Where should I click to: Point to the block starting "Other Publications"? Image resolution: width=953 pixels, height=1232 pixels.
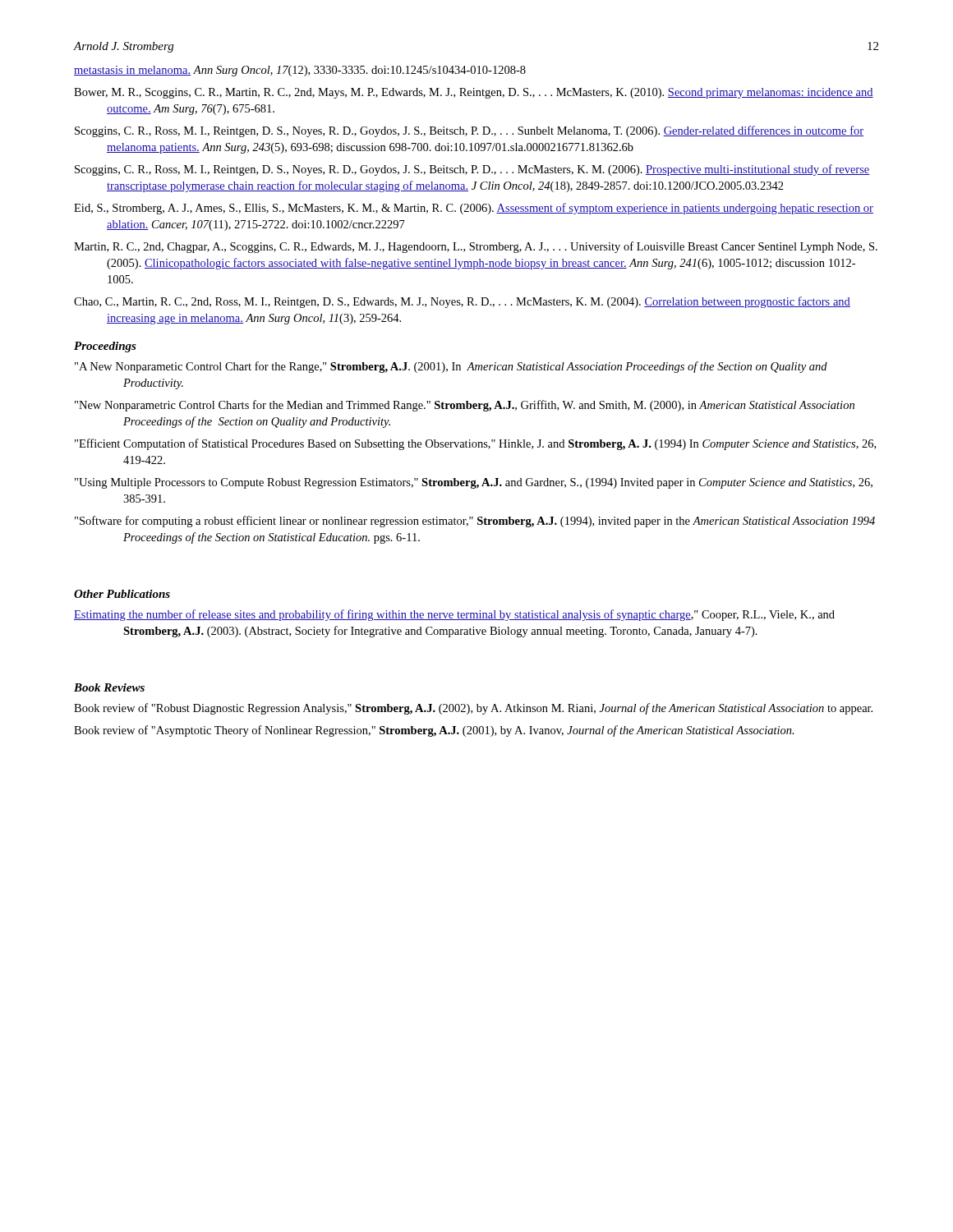(122, 594)
